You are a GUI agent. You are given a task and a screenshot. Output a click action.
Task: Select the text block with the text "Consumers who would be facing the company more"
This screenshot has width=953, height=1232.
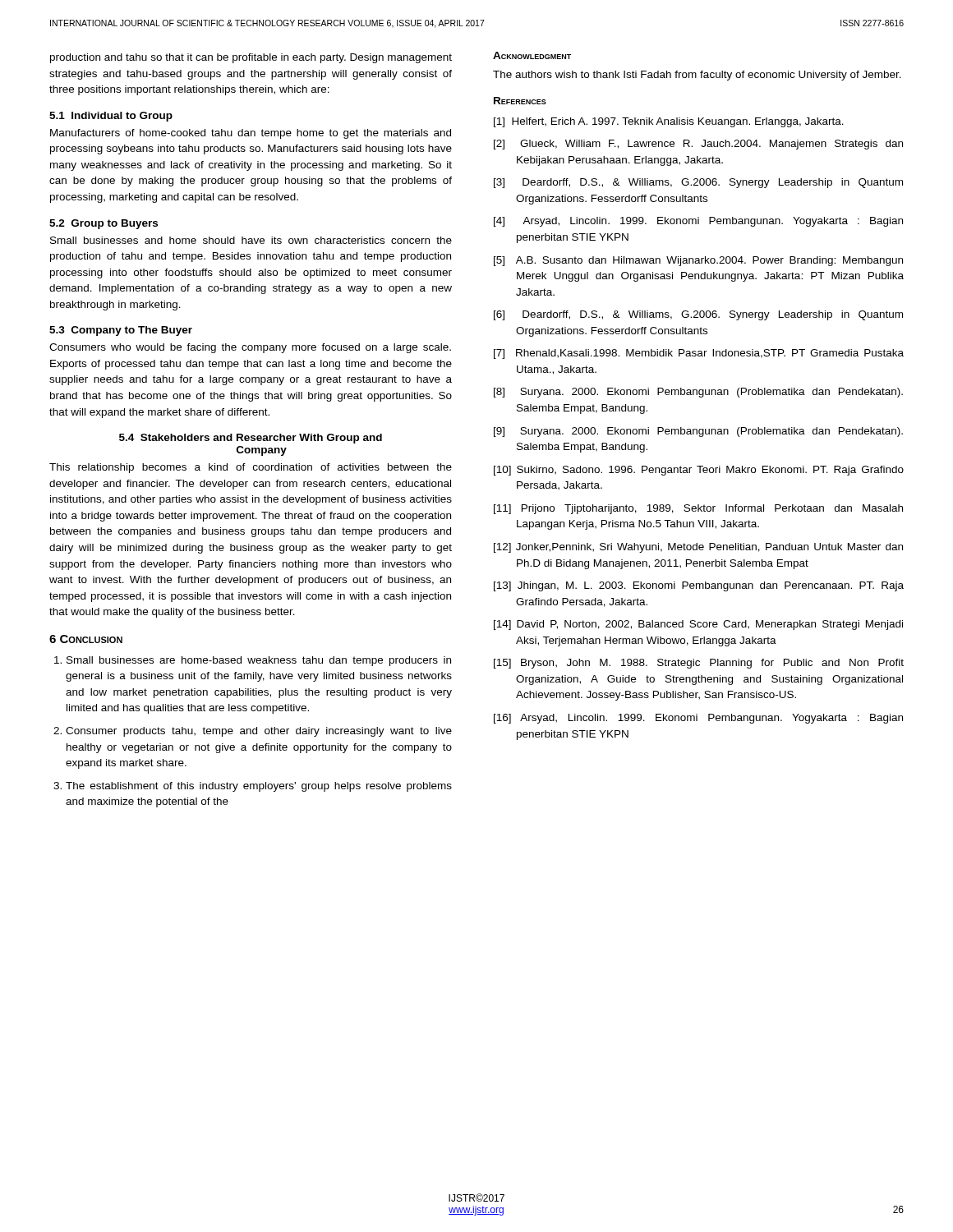(251, 380)
